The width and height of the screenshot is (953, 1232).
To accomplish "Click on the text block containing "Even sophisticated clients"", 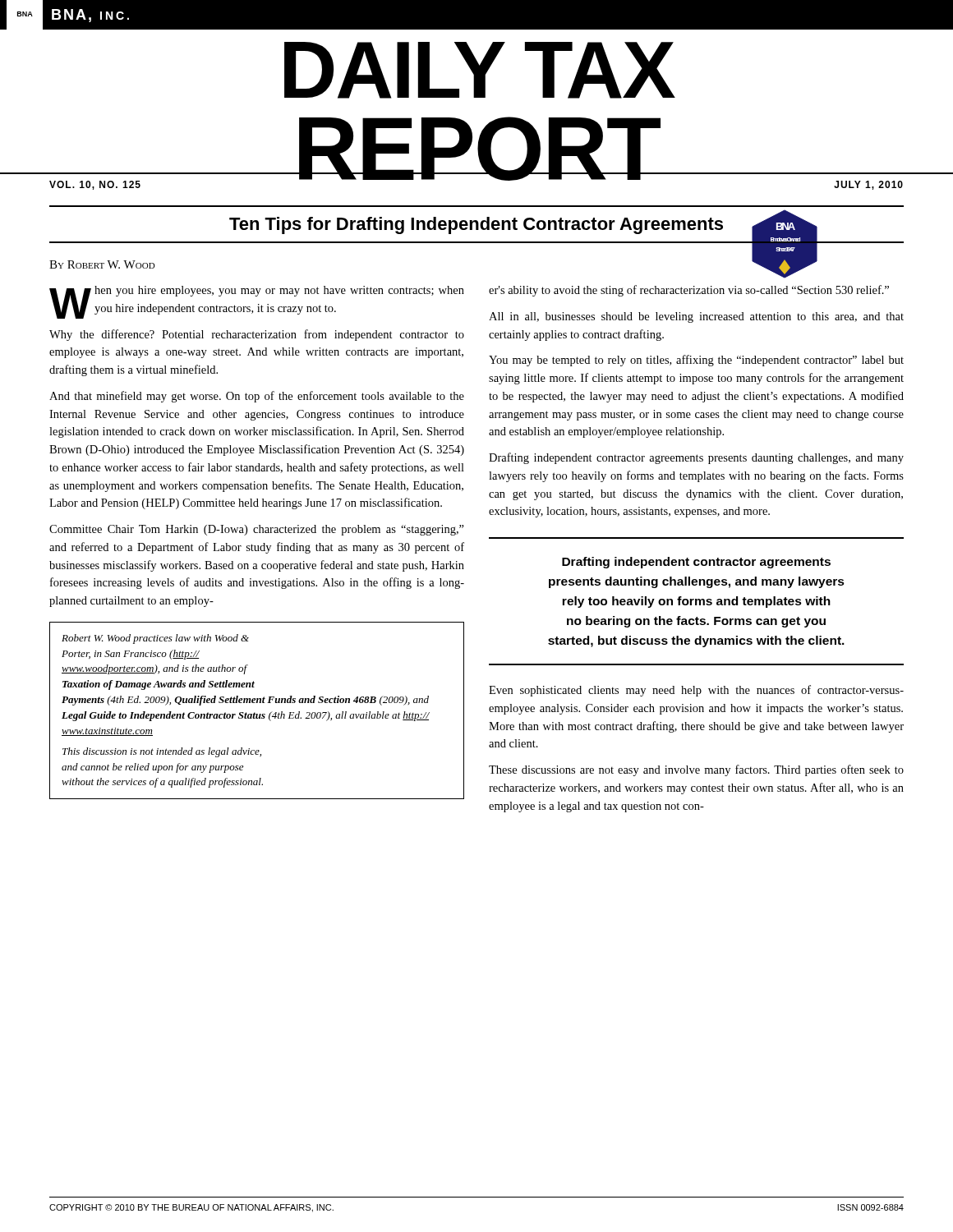I will pos(696,717).
